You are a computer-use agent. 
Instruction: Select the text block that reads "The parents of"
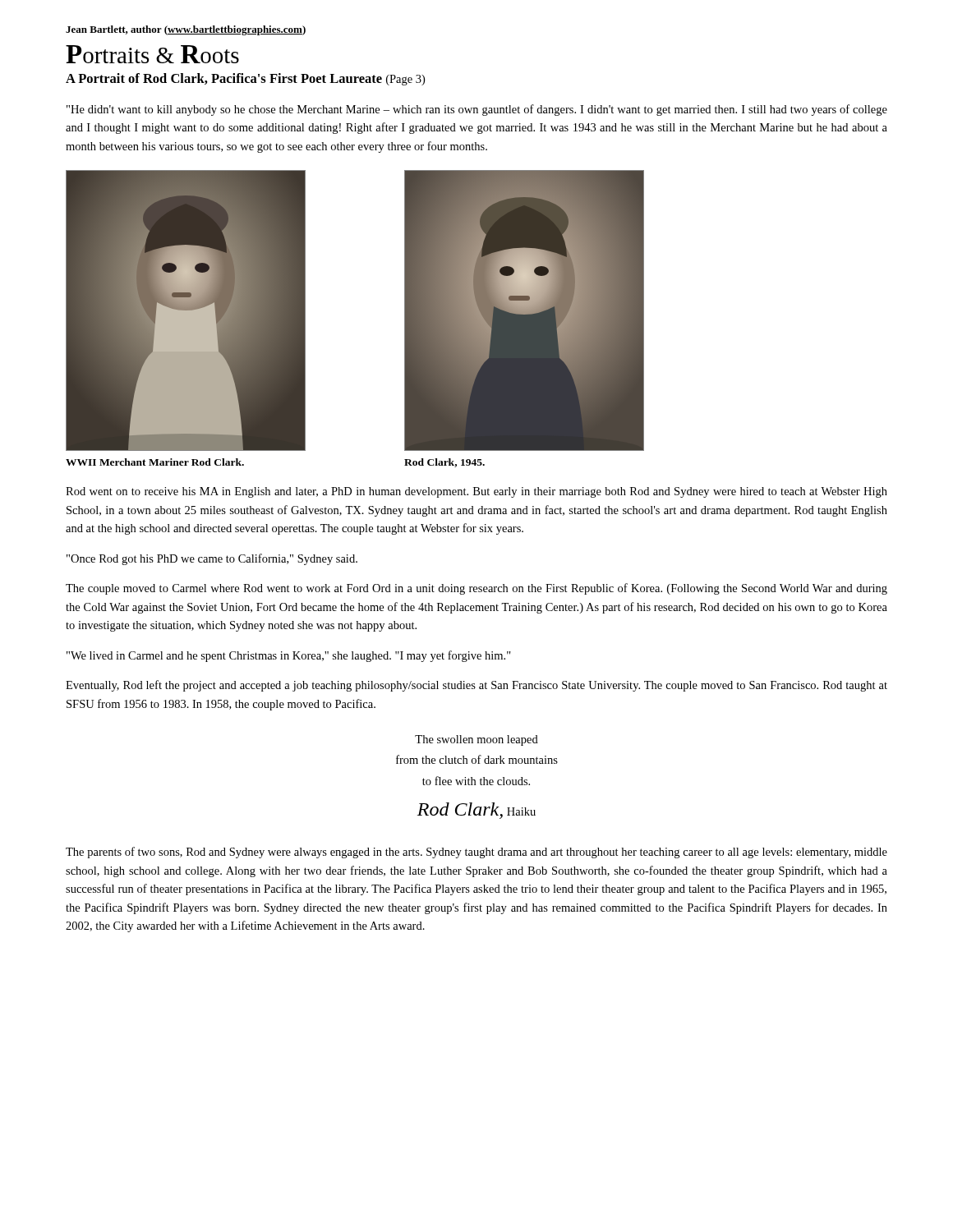pyautogui.click(x=476, y=889)
